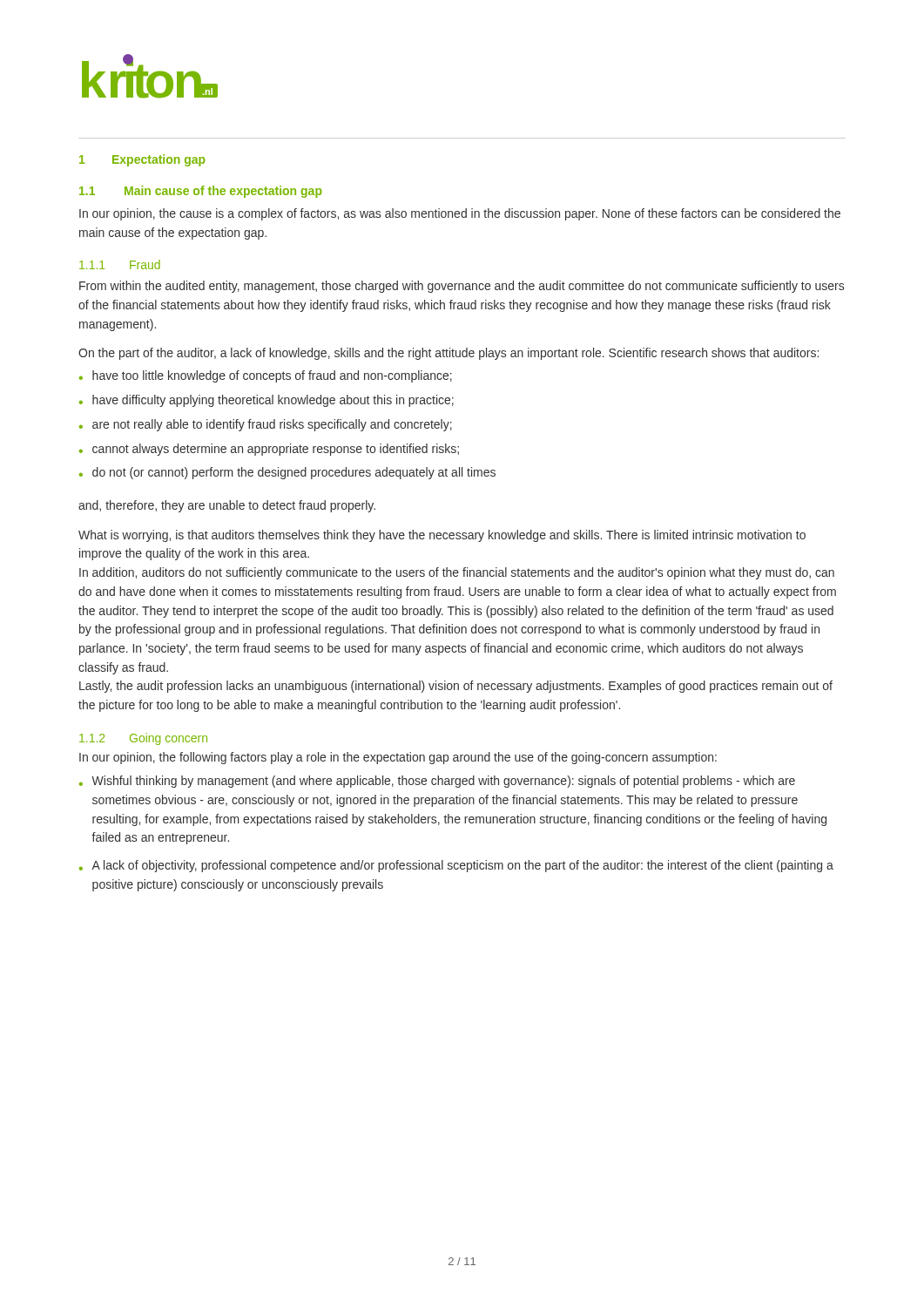
Task: Locate the section header that reads "1.1 Main cause of"
Action: click(200, 191)
